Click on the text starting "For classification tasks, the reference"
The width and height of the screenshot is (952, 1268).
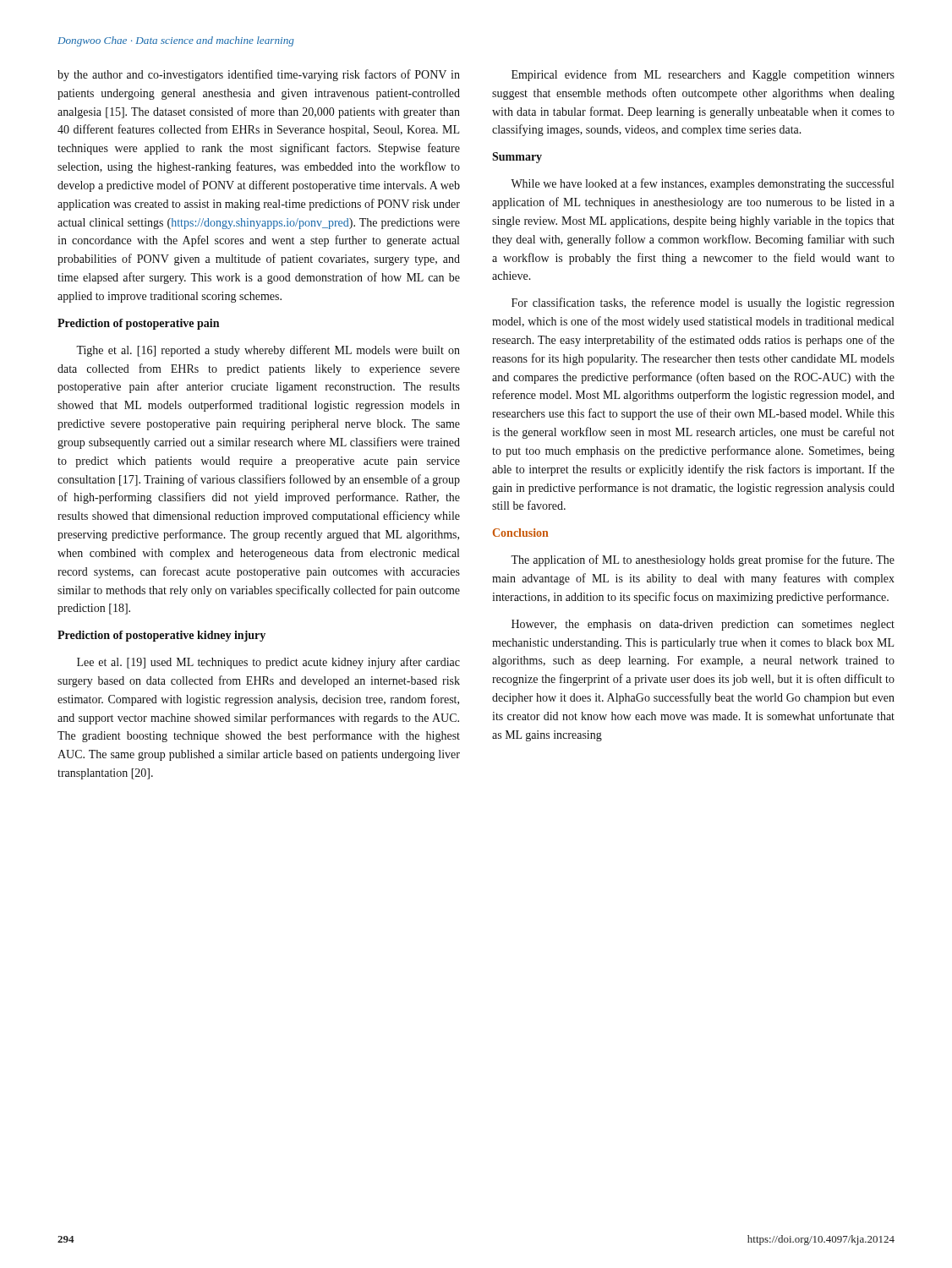pyautogui.click(x=693, y=405)
